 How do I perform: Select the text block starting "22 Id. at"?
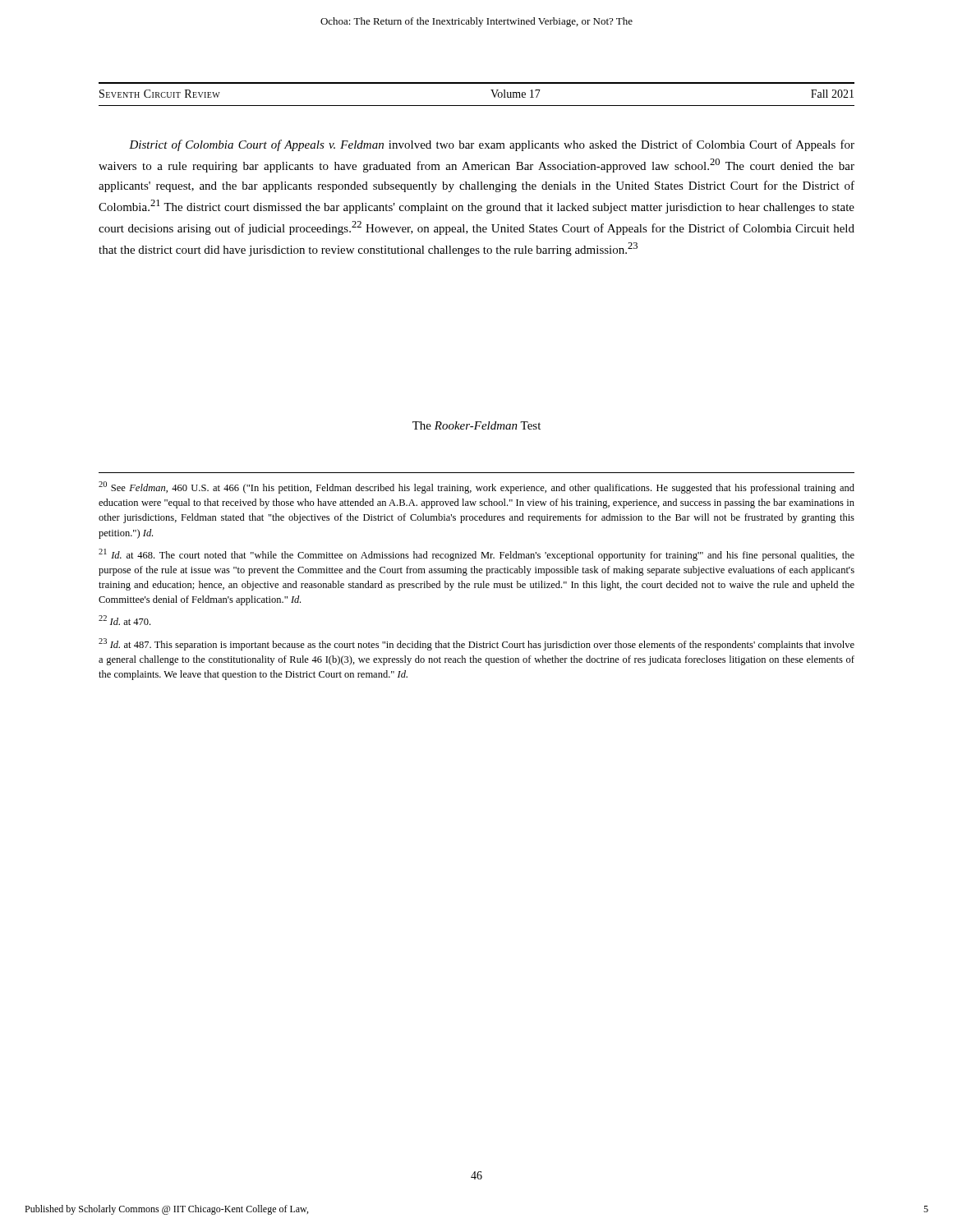pos(124,620)
